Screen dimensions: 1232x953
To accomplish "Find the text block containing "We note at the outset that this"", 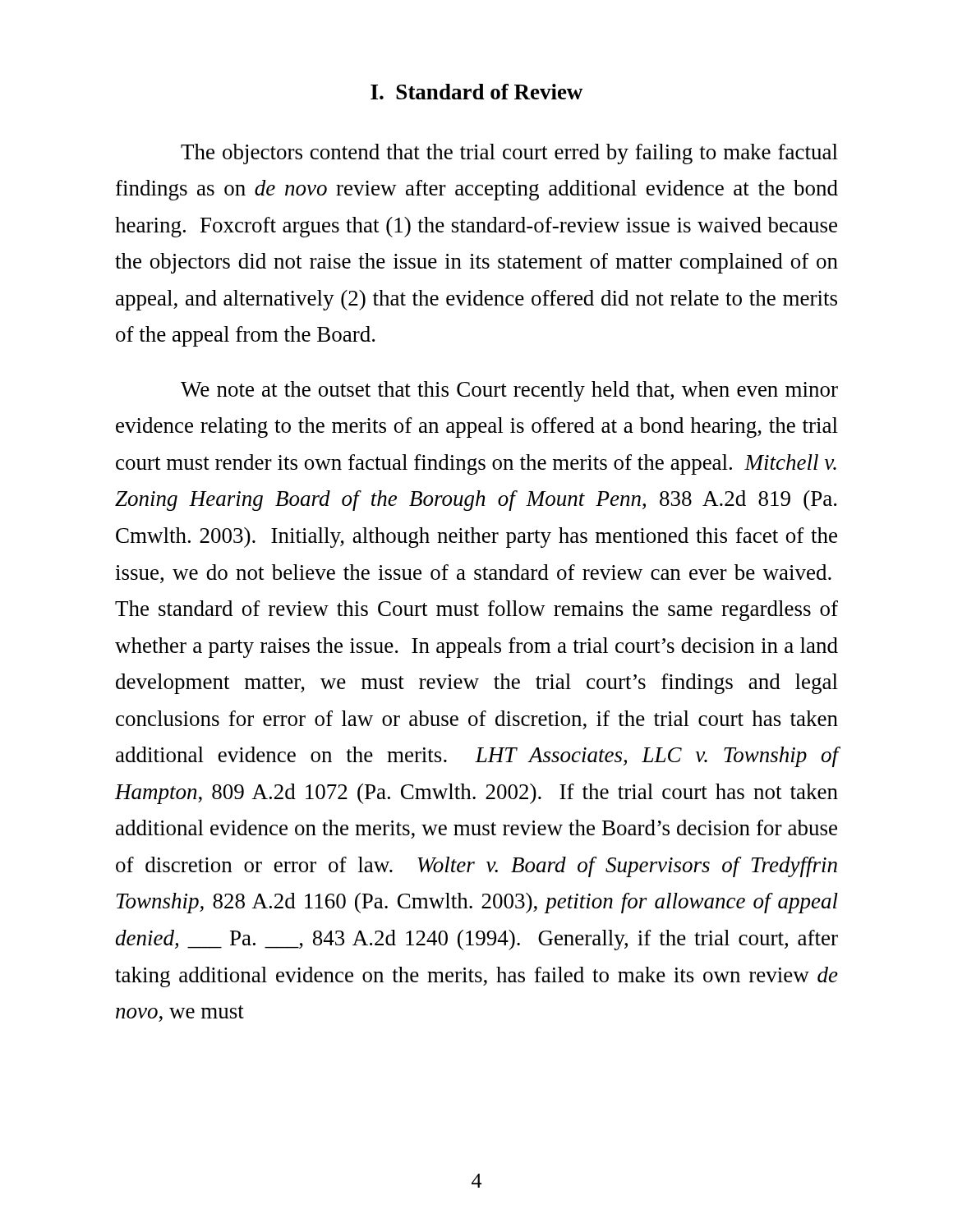I will [x=476, y=700].
